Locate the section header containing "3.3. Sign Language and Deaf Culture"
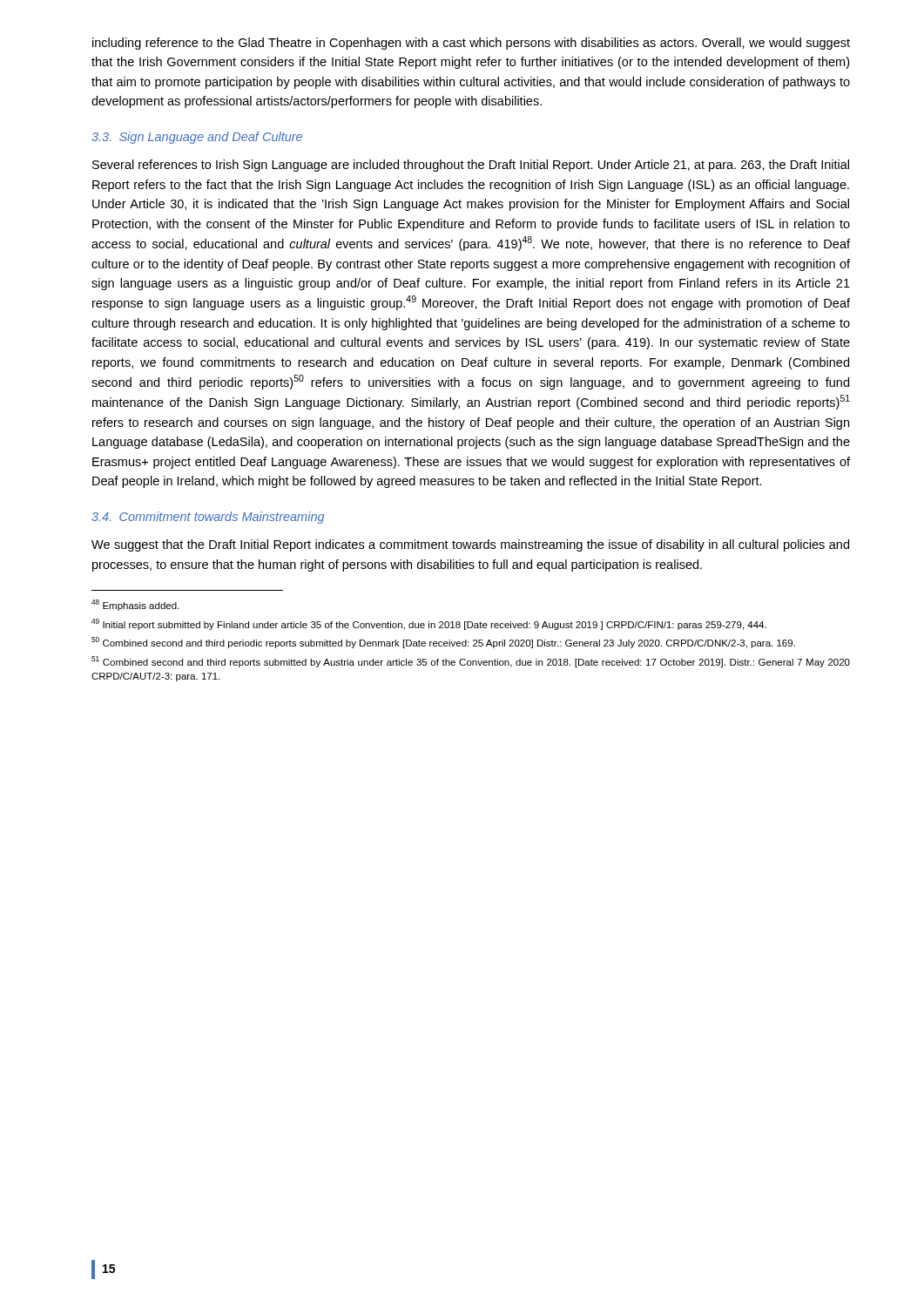Screen dimensions: 1307x924 point(197,137)
